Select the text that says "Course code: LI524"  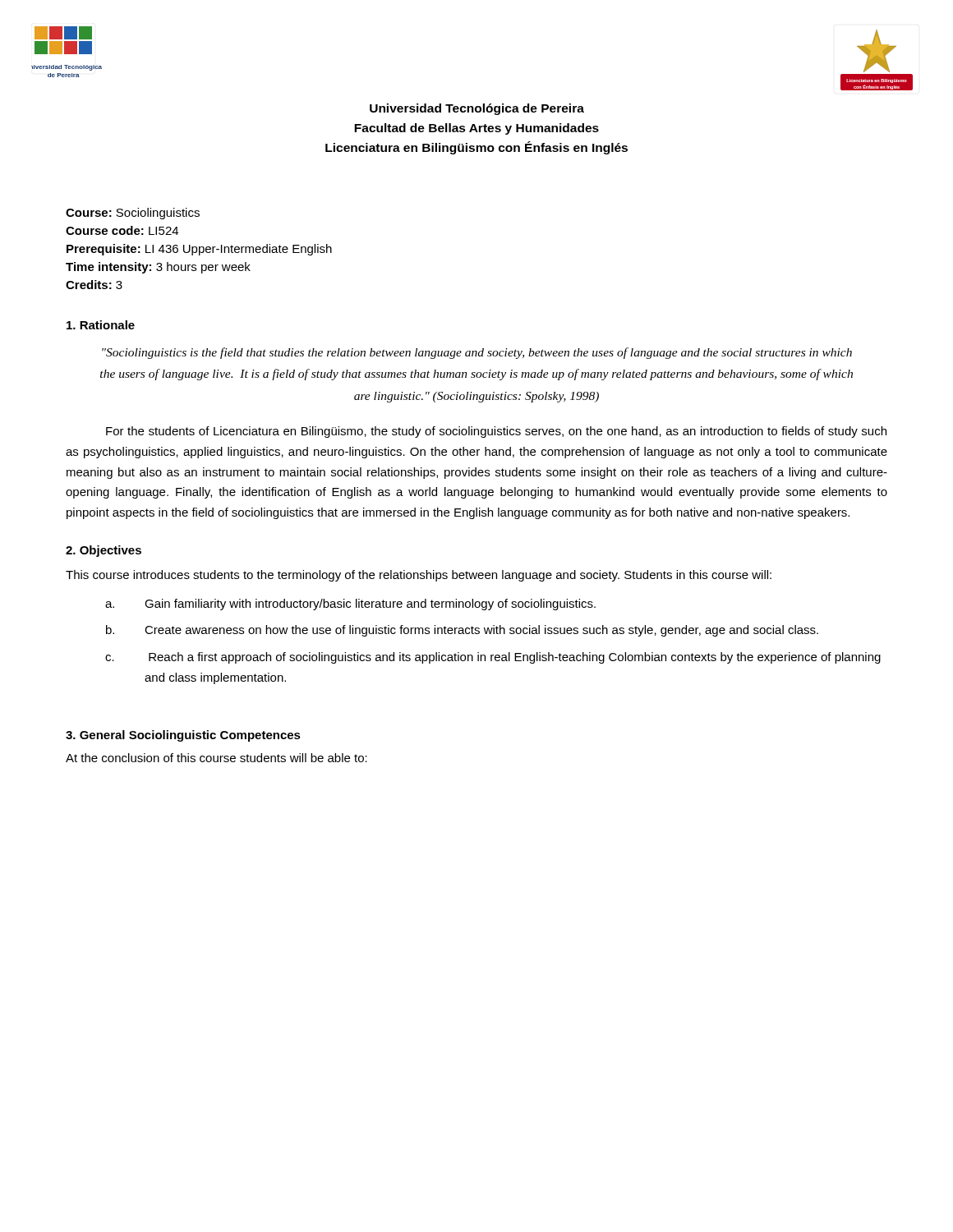pyautogui.click(x=122, y=230)
